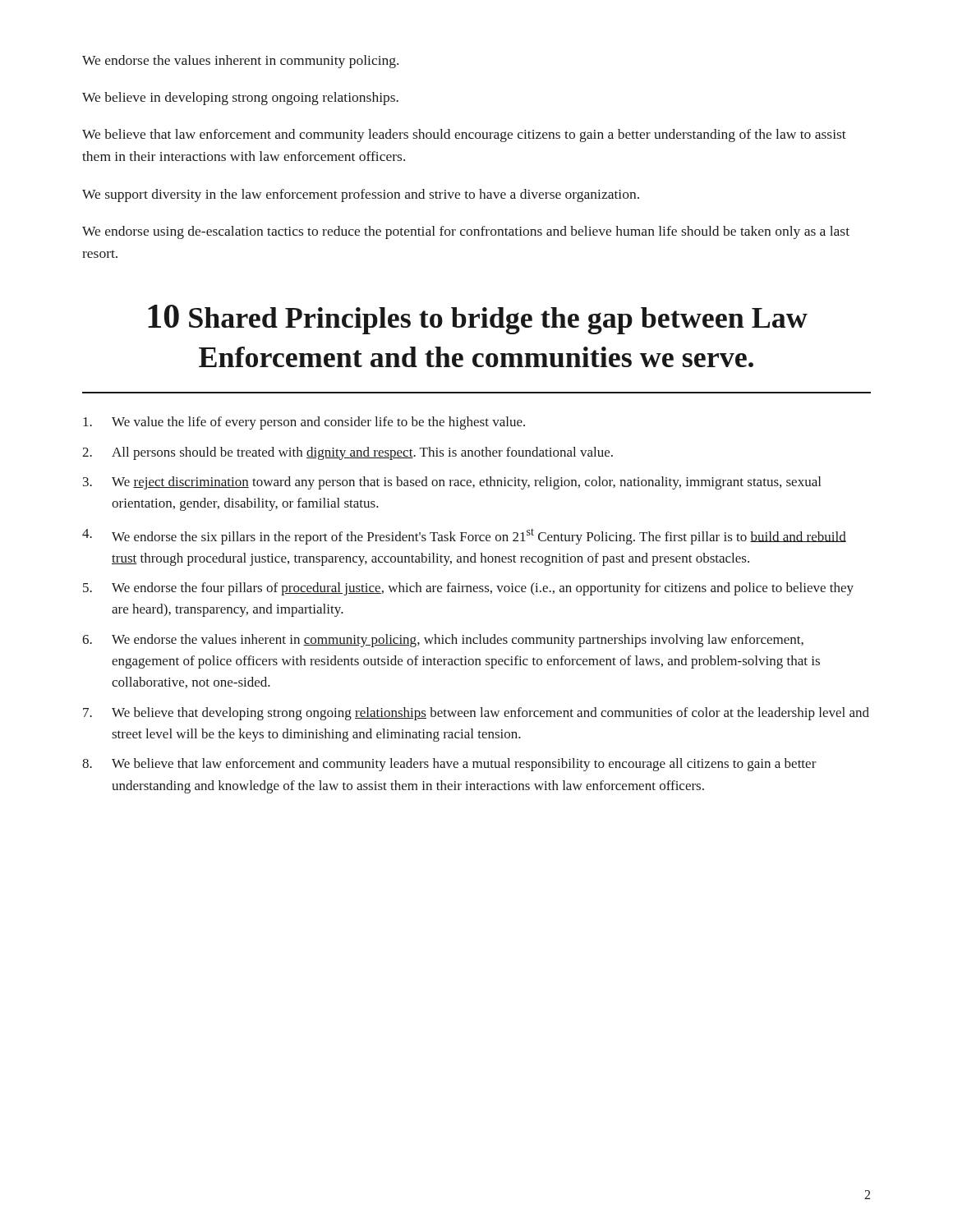This screenshot has height=1232, width=953.
Task: Locate the block starting "We believe that law"
Action: pyautogui.click(x=464, y=145)
